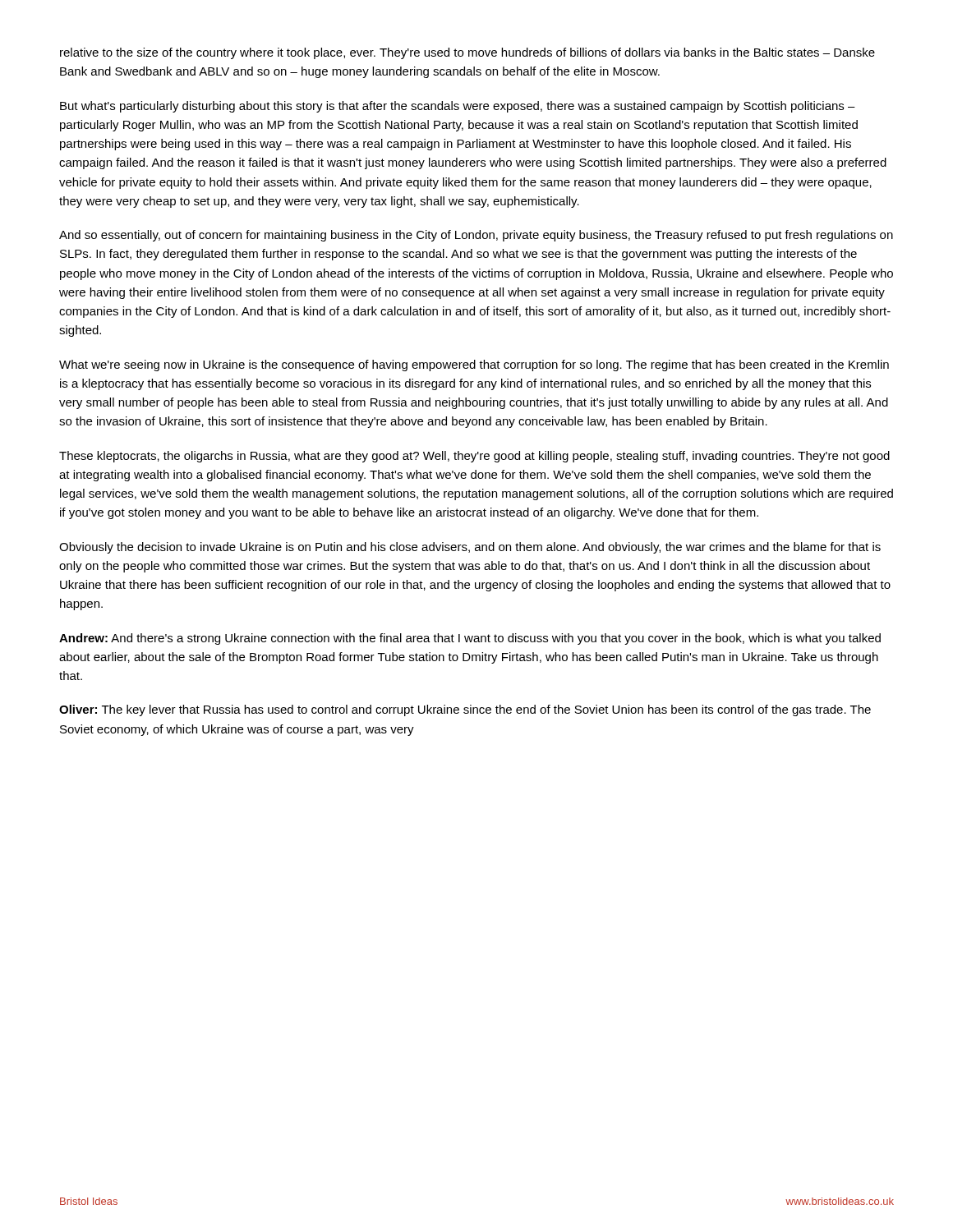The height and width of the screenshot is (1232, 953).
Task: Locate the block of text that opens with "Andrew: And there's a strong Ukraine connection"
Action: [x=470, y=656]
